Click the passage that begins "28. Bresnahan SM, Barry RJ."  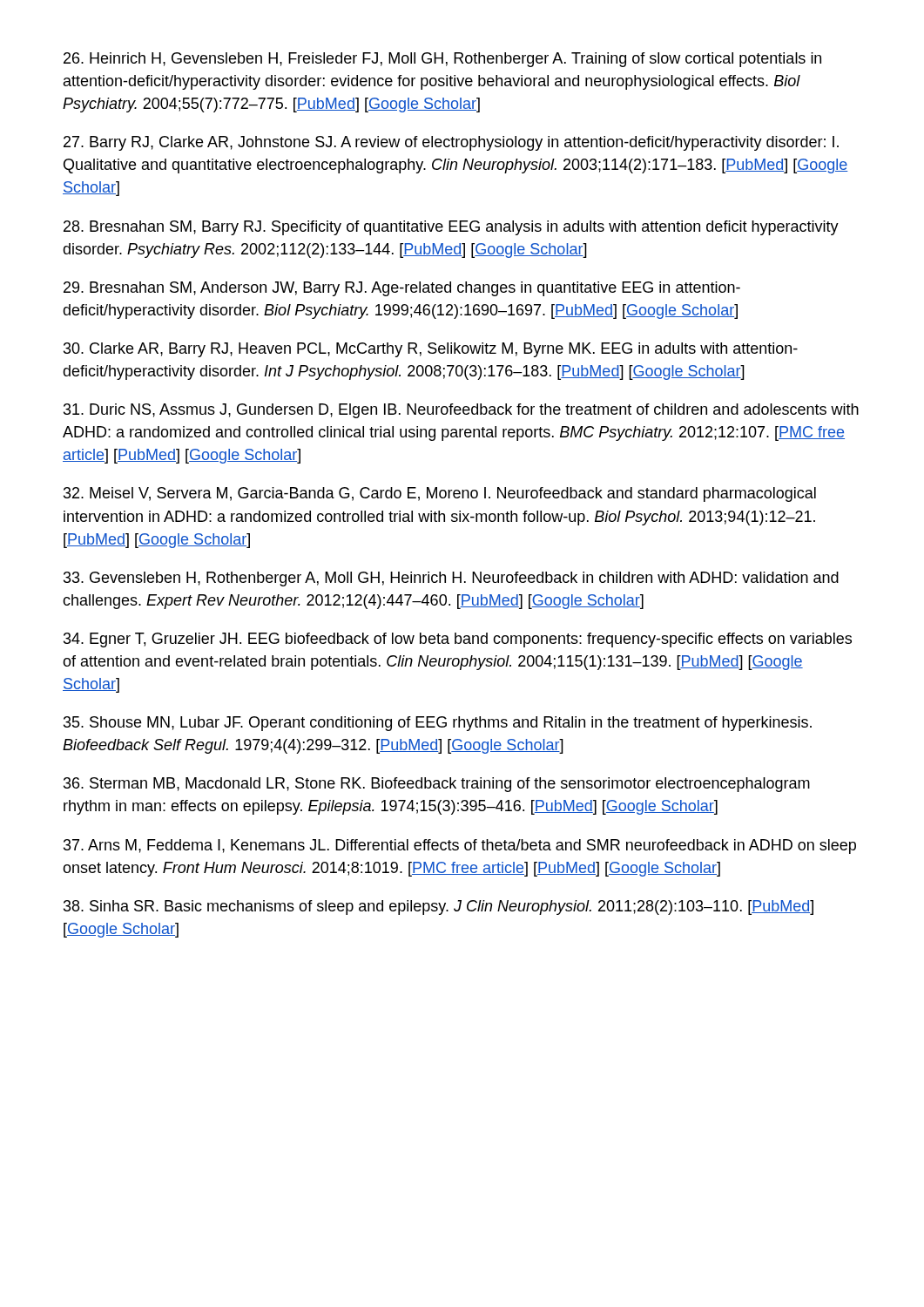(x=450, y=238)
